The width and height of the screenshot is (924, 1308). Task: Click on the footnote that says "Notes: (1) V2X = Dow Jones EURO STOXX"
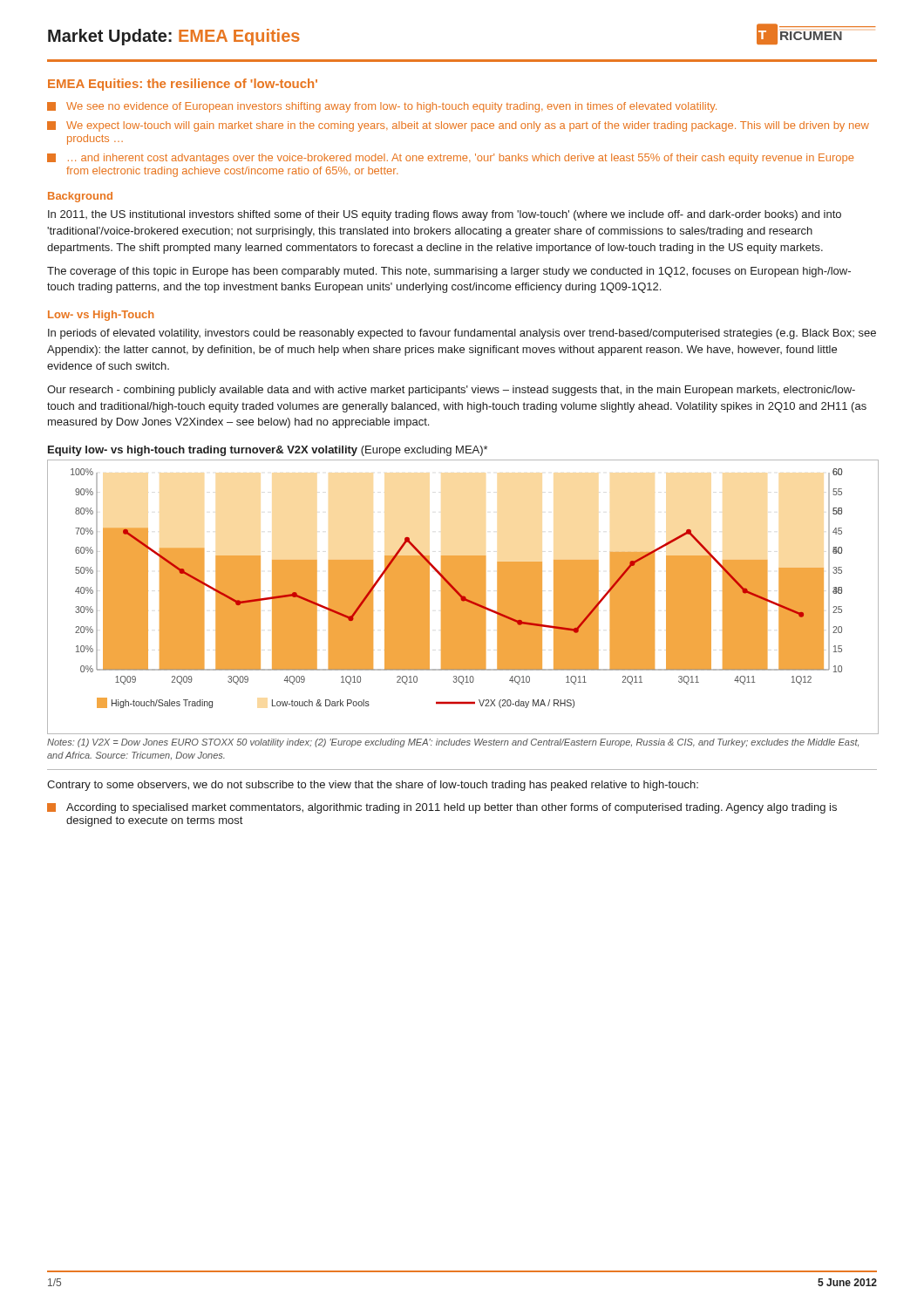454,749
